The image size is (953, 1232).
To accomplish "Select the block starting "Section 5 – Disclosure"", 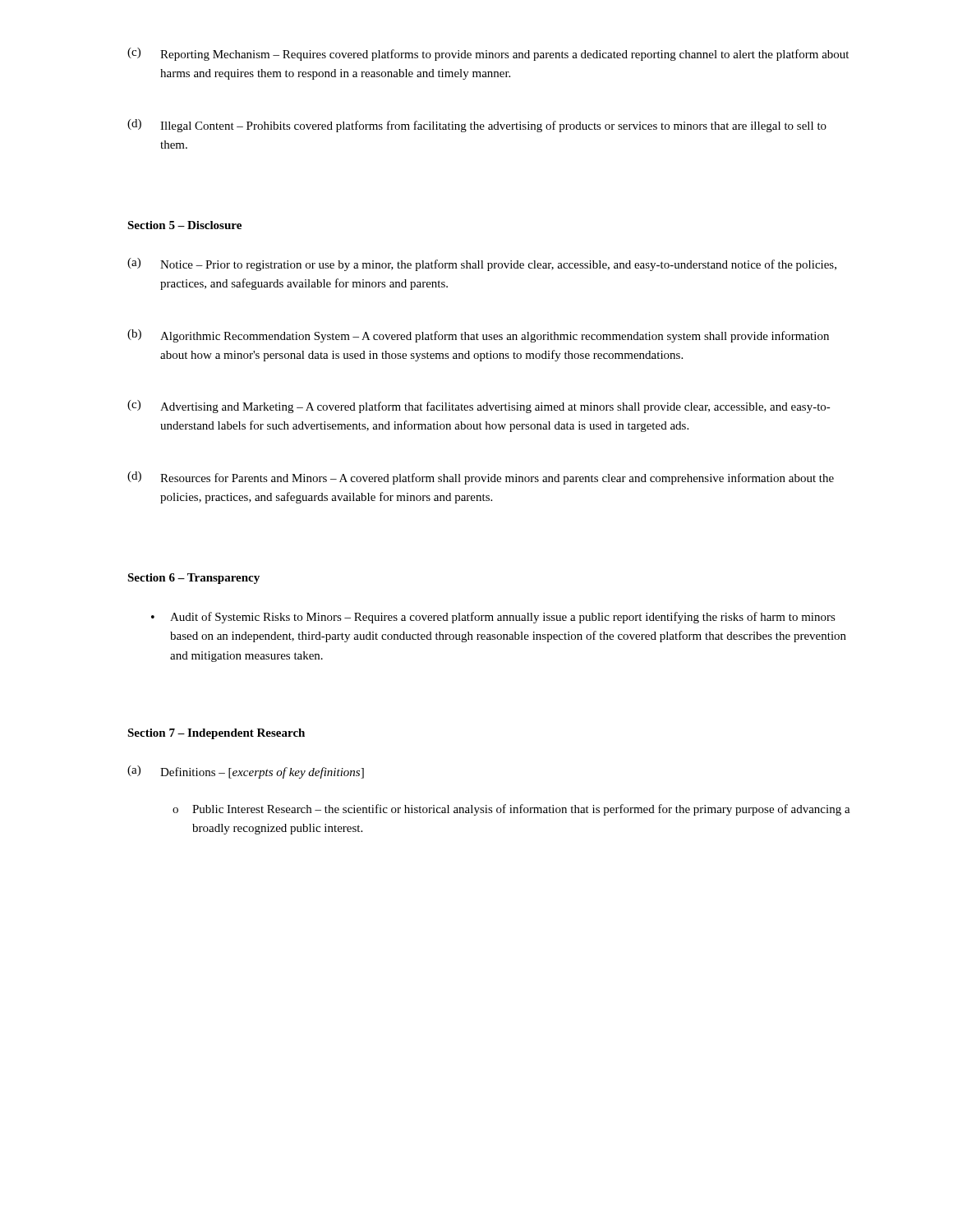I will coord(185,225).
